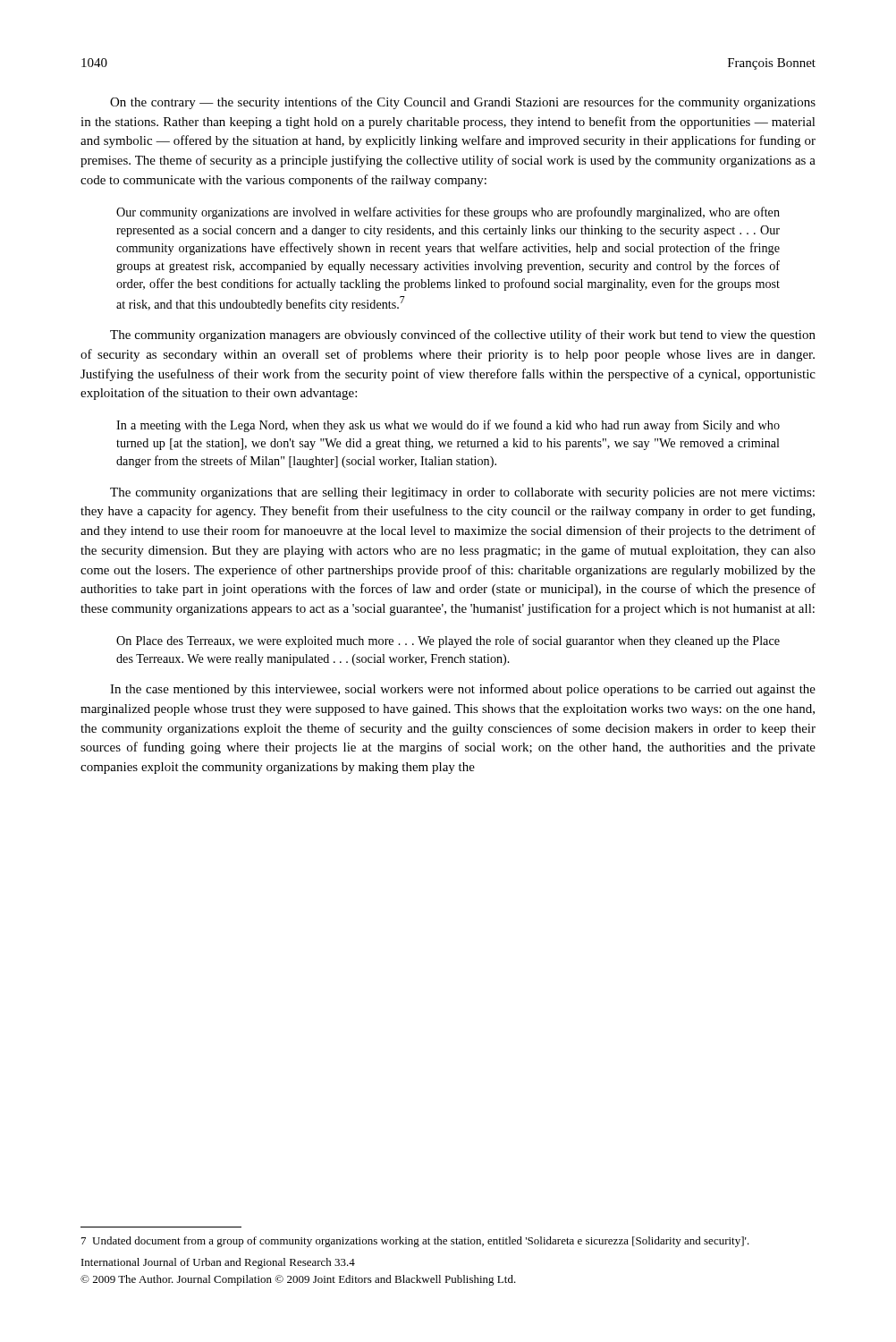This screenshot has width=896, height=1342.
Task: Where is the passage that starts "7 Undated document from a group of community"?
Action: (415, 1241)
